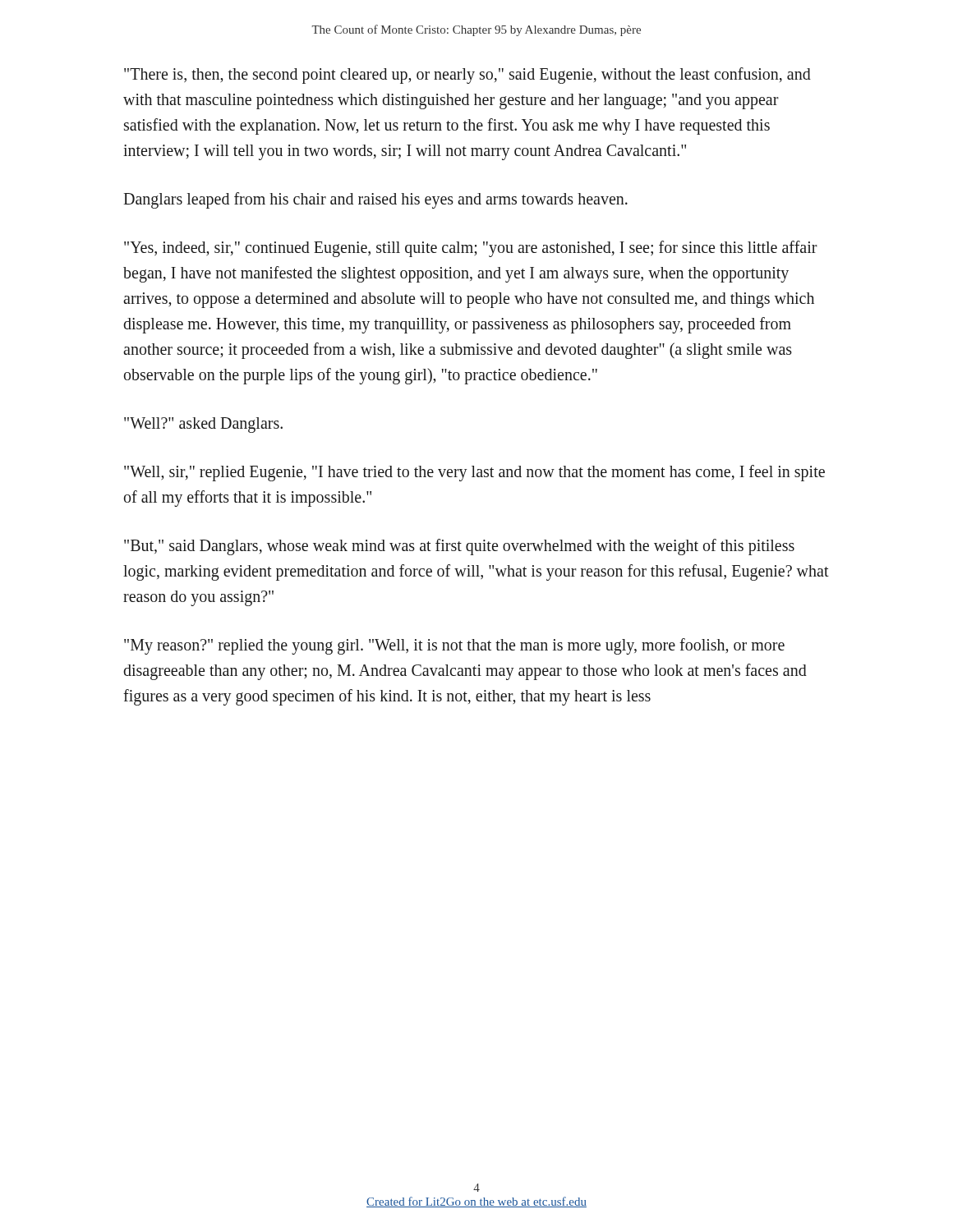
Task: Find the block on this page that starts ""Well, sir," replied Eugenie, "I have tried"
Action: tap(474, 484)
